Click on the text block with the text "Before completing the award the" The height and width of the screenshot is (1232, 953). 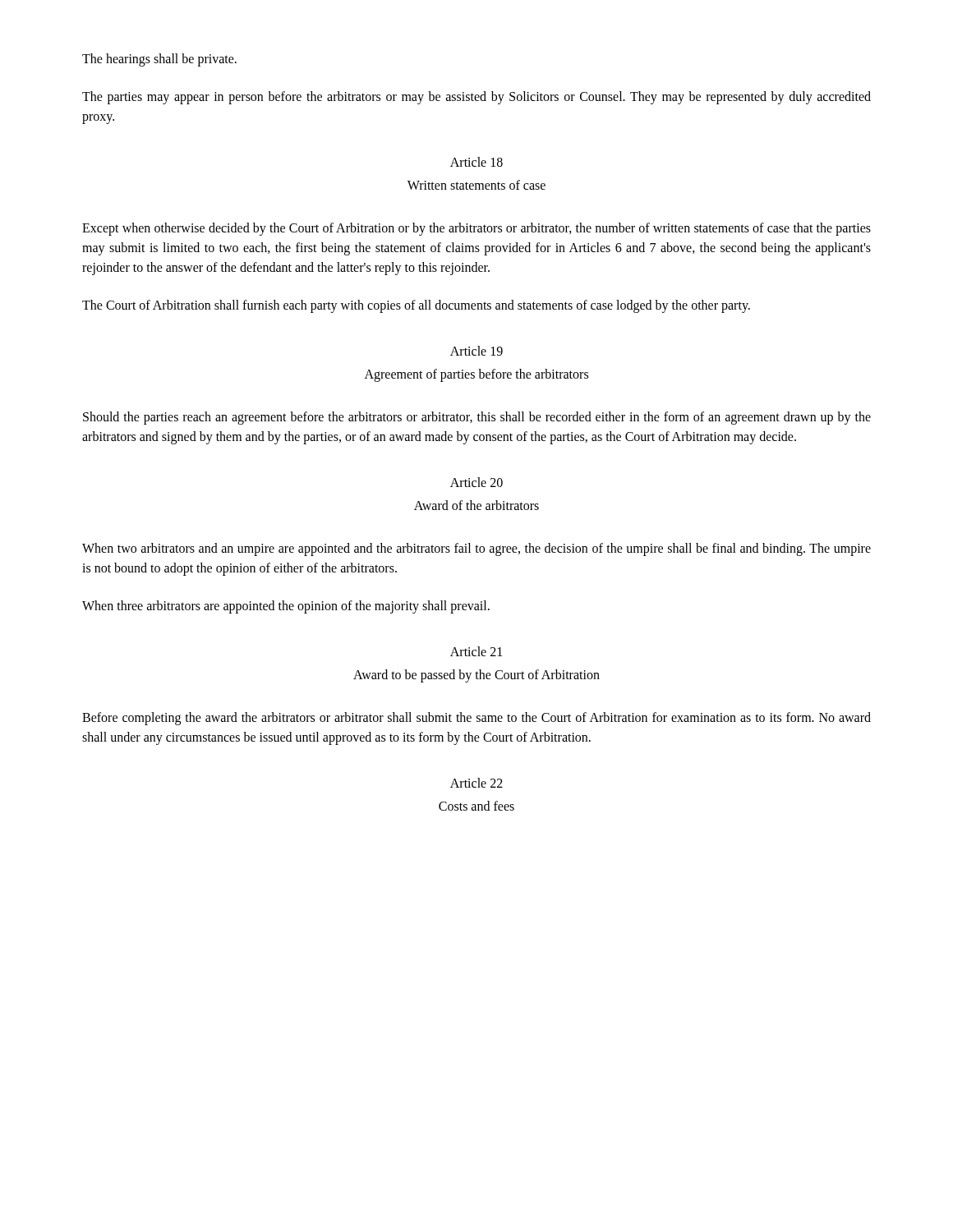(x=476, y=727)
